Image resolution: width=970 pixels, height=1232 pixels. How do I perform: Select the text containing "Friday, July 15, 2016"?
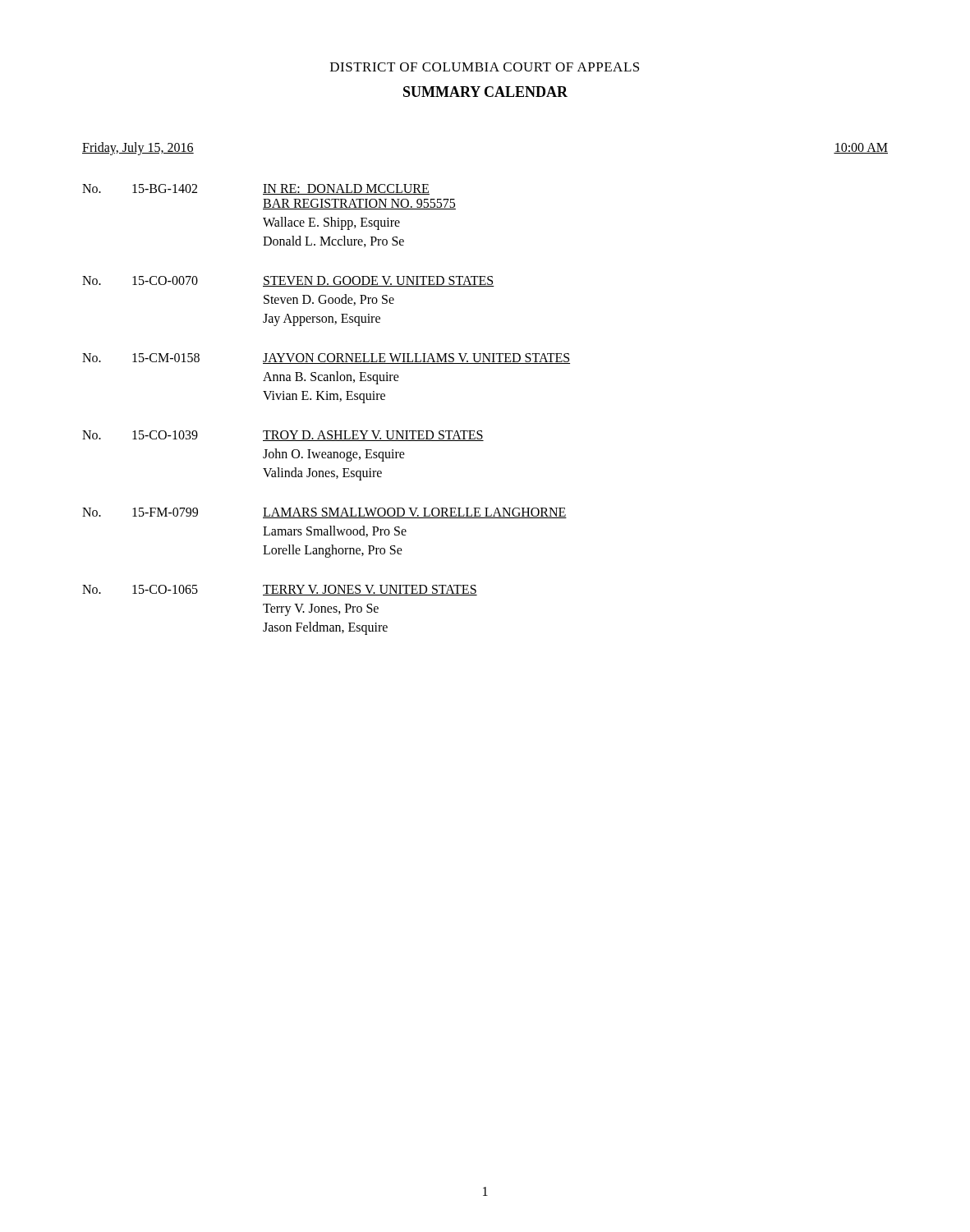(x=138, y=147)
